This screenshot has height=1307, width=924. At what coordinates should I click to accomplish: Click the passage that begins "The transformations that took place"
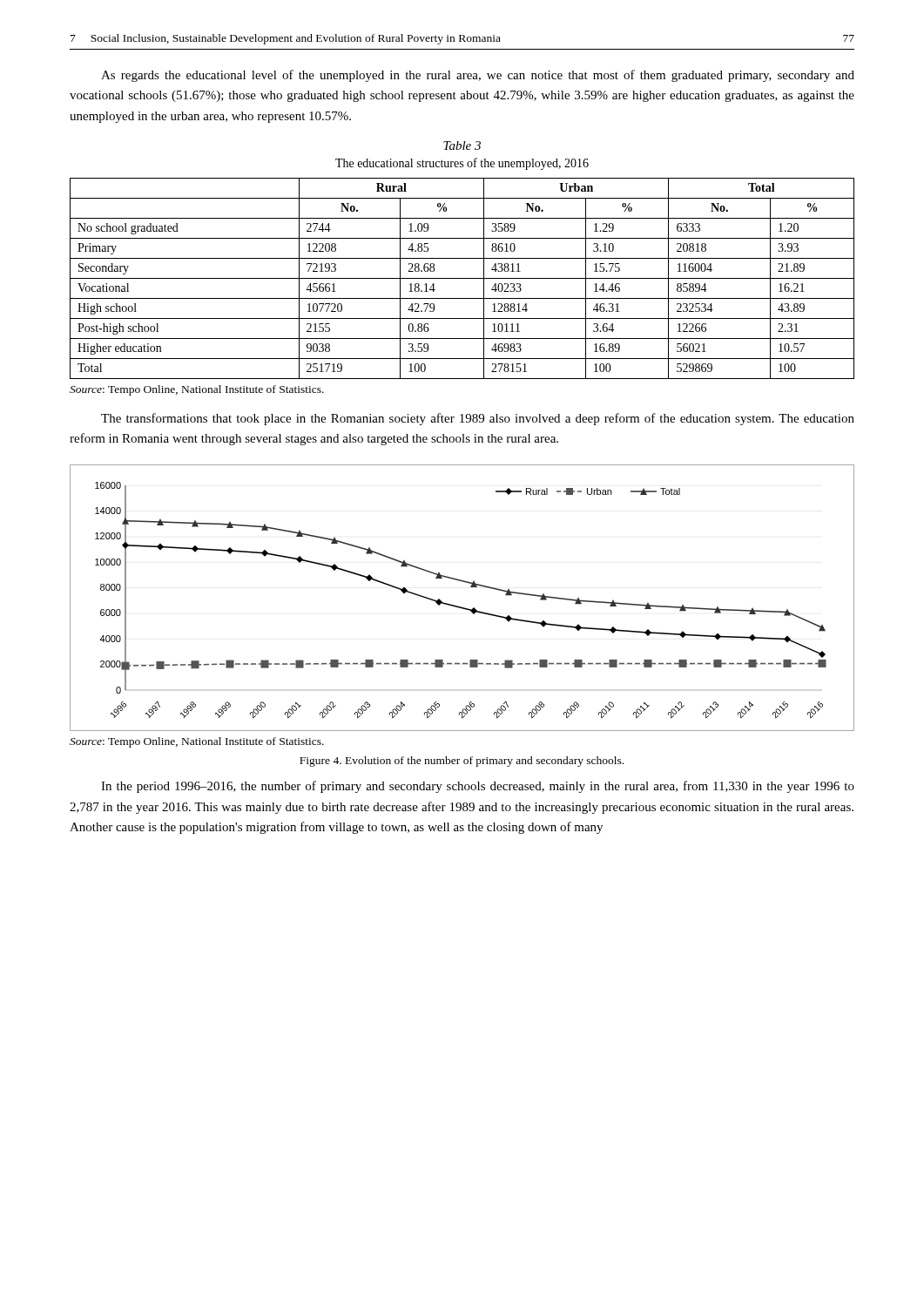click(462, 428)
